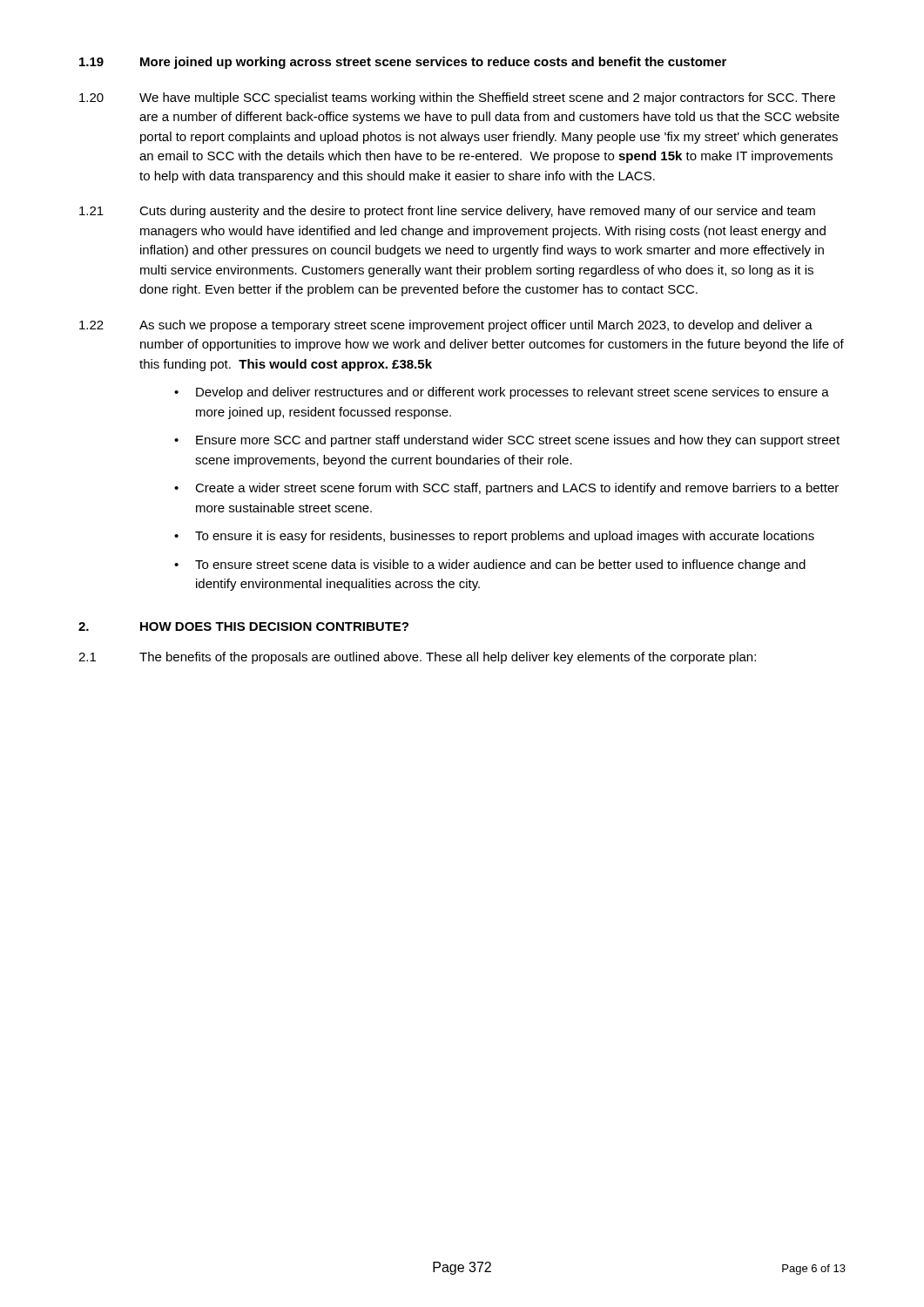Navigate to the text starting "2. HOW DOES"
The width and height of the screenshot is (924, 1307).
coord(243,626)
